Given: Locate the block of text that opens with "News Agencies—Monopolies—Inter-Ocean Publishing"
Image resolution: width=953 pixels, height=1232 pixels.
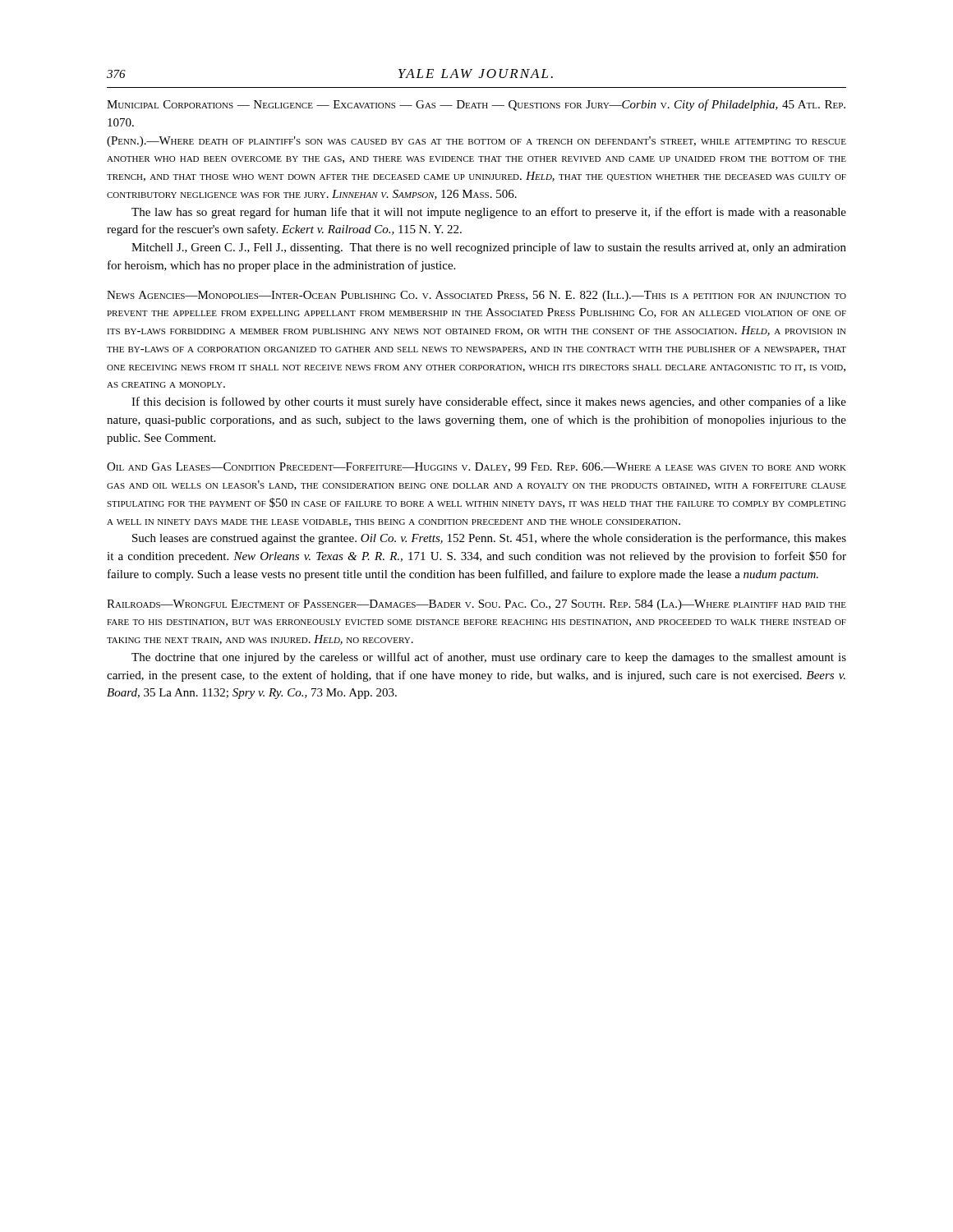Looking at the screenshot, I should pos(476,367).
